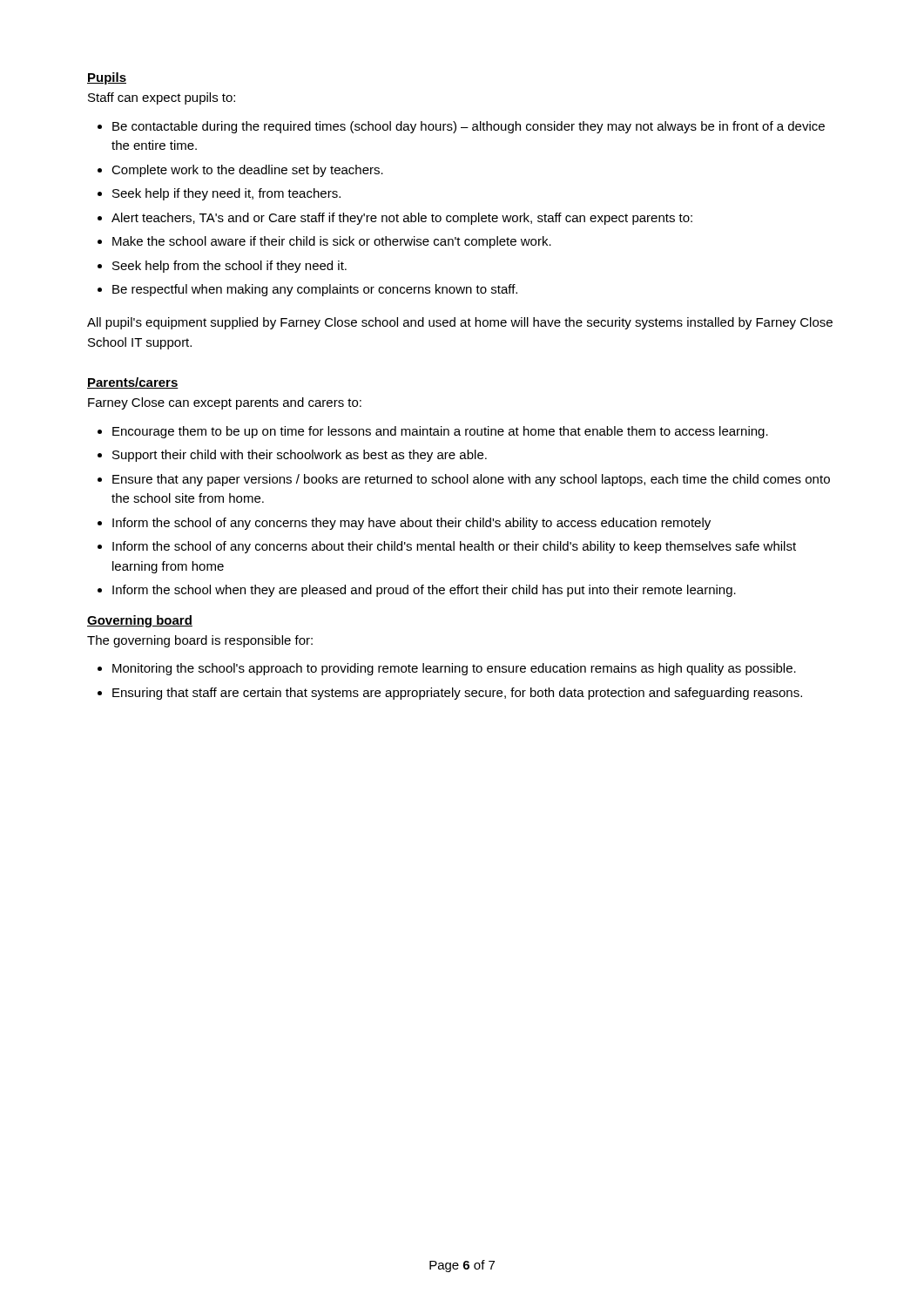The height and width of the screenshot is (1307, 924).
Task: Click on the text block starting "Monitoring the school's approach to providing remote"
Action: tap(454, 668)
